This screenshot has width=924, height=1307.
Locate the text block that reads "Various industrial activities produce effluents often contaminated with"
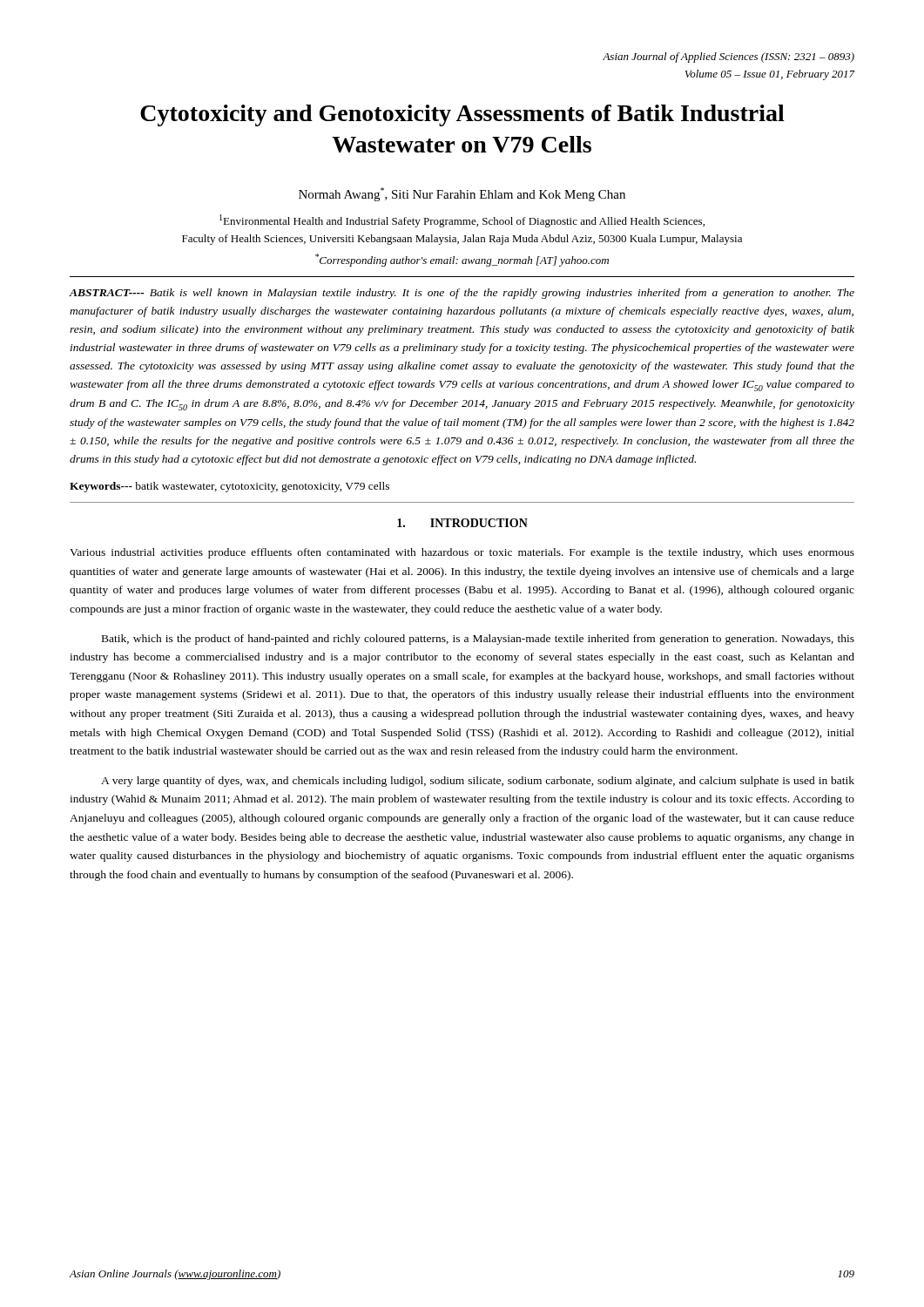(x=462, y=580)
